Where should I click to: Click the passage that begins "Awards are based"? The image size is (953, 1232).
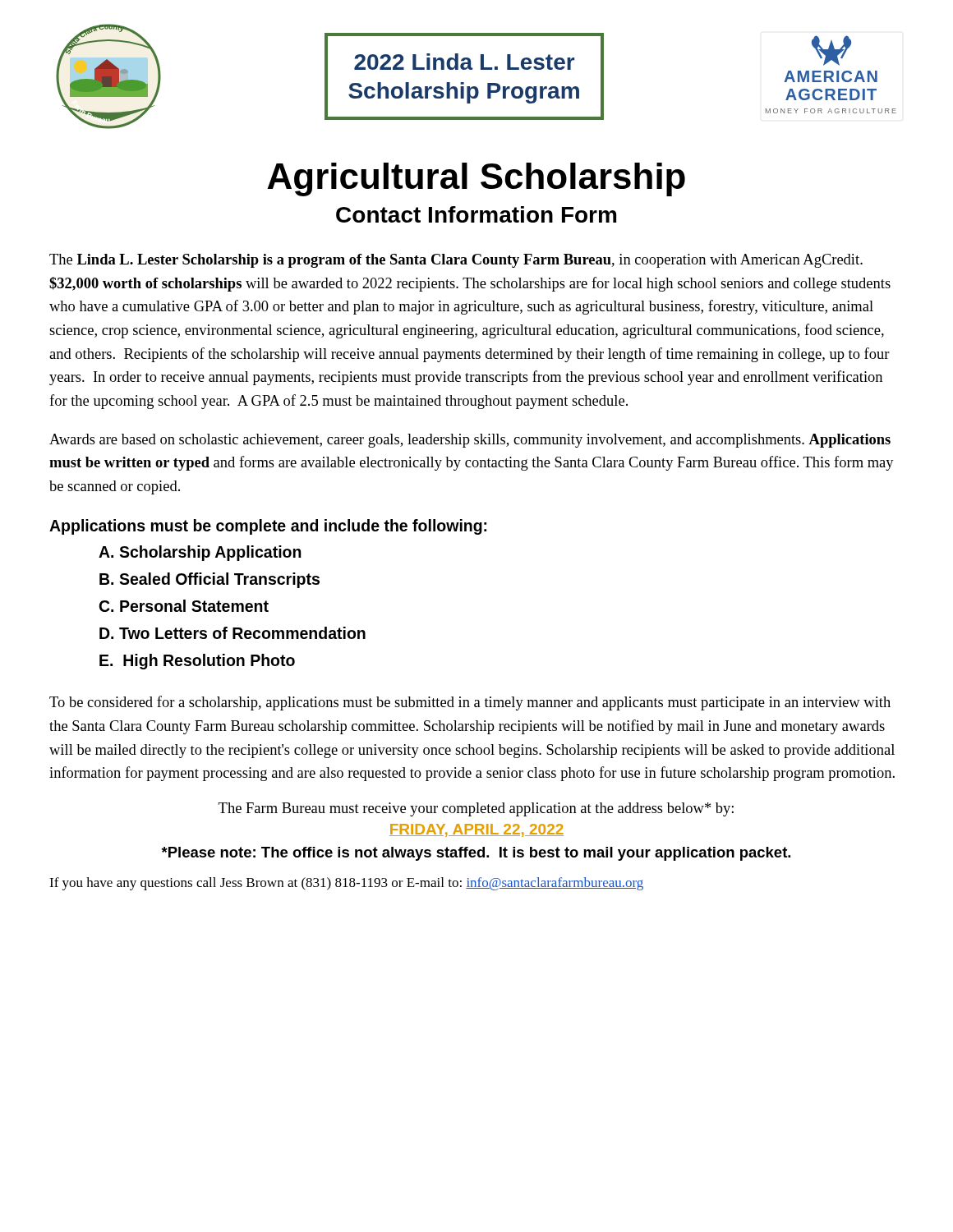point(476,463)
